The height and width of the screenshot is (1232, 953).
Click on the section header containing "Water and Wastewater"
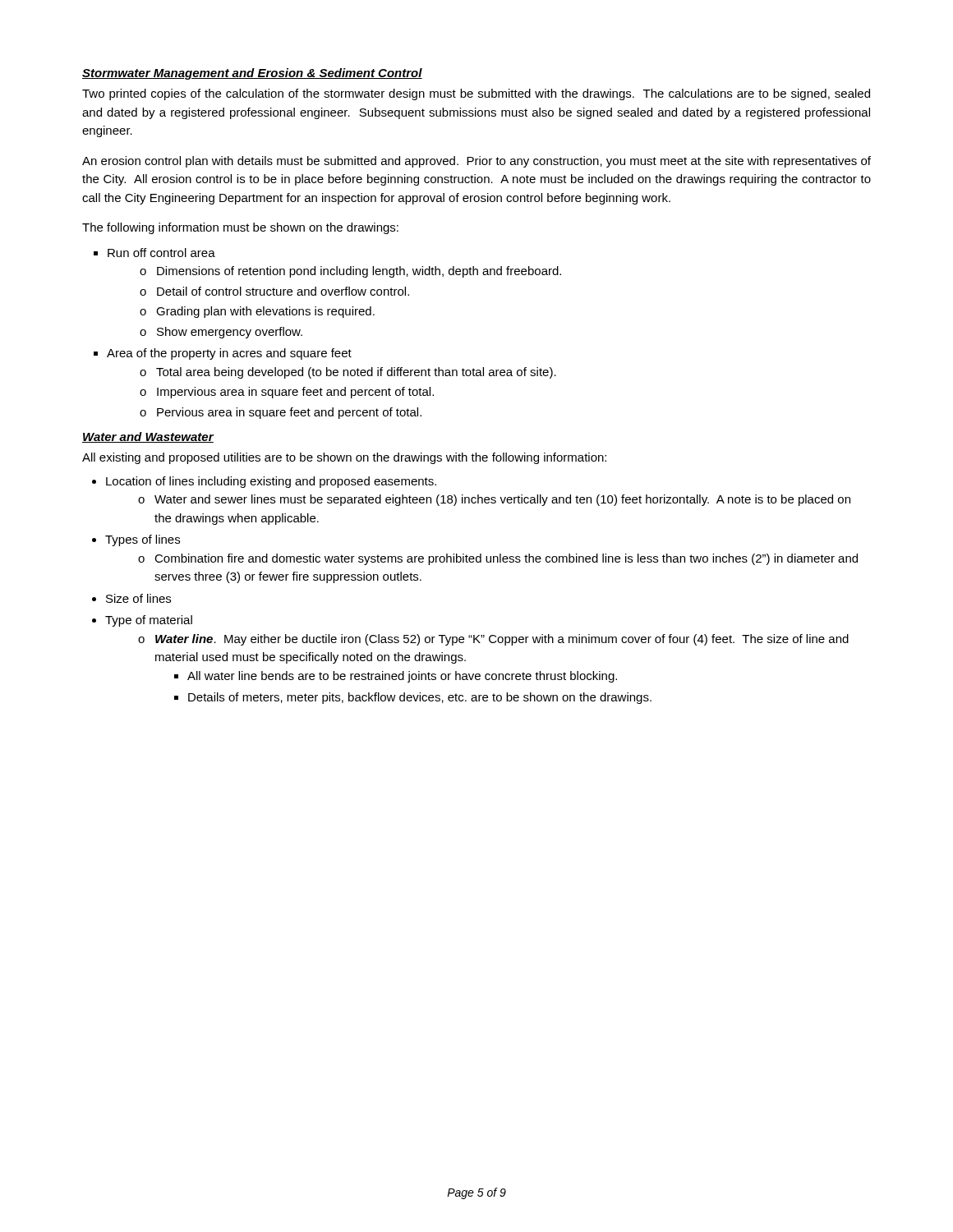148,437
